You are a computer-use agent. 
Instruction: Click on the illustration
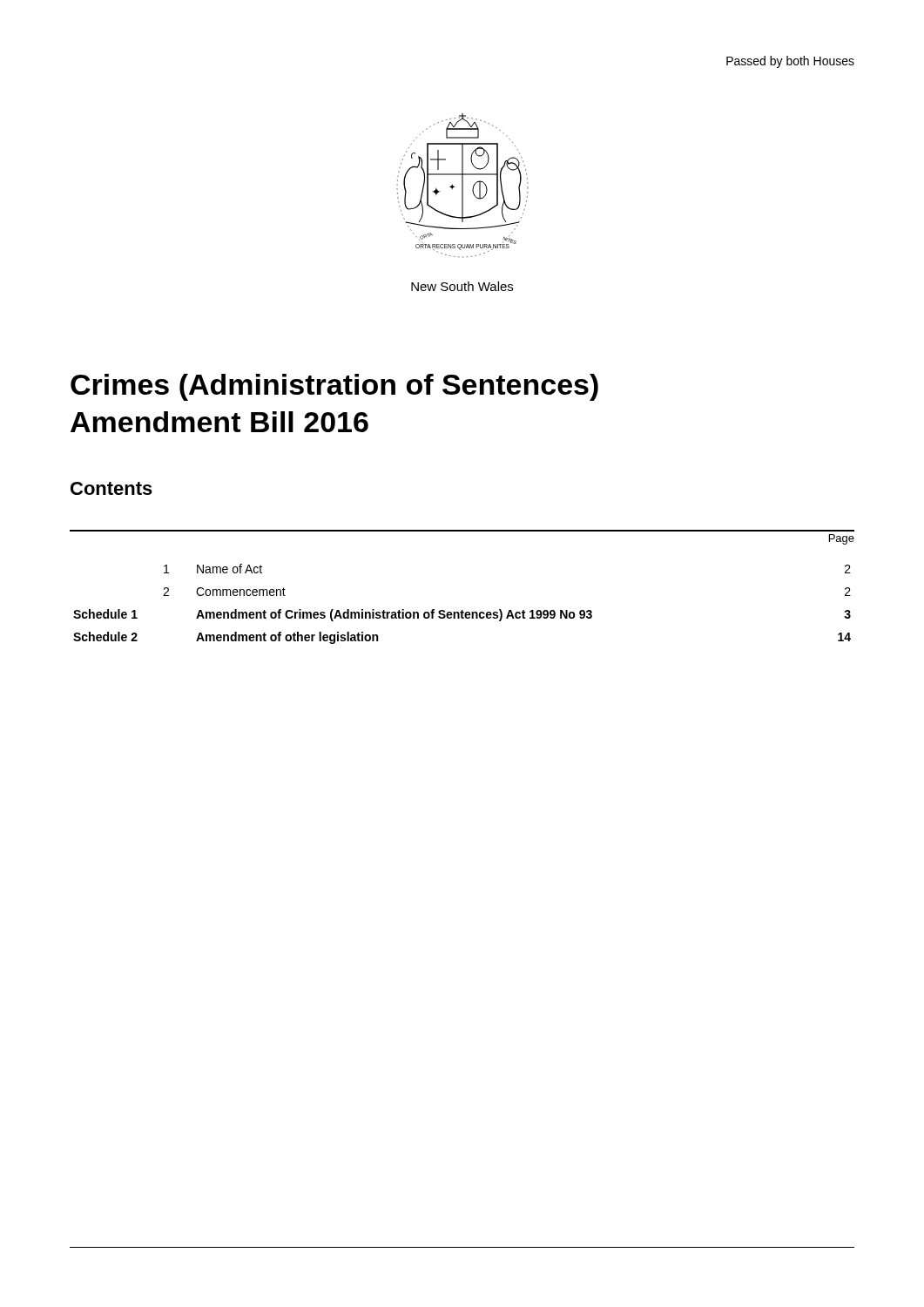tap(462, 190)
